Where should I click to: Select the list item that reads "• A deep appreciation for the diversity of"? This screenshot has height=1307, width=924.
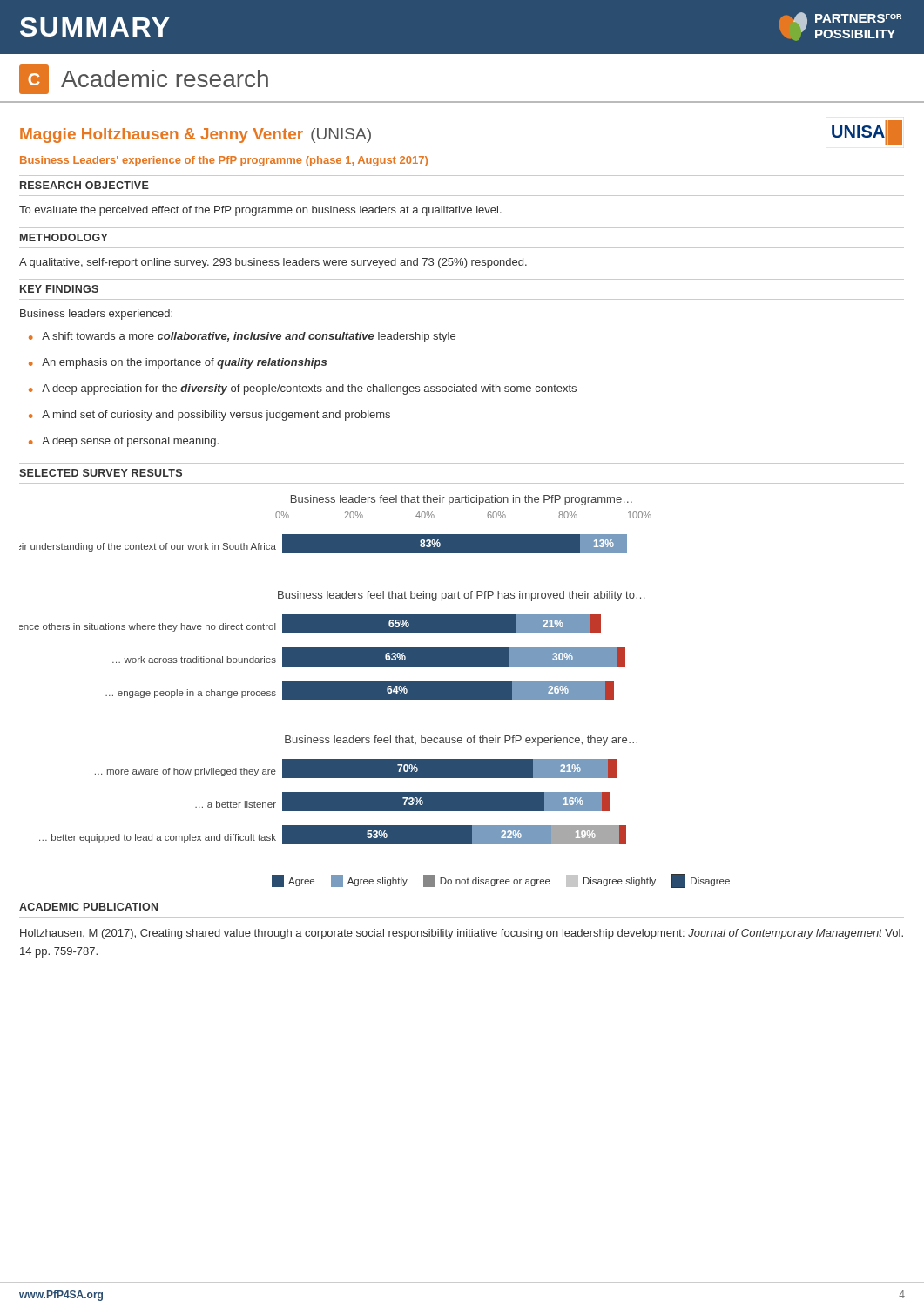pyautogui.click(x=302, y=391)
